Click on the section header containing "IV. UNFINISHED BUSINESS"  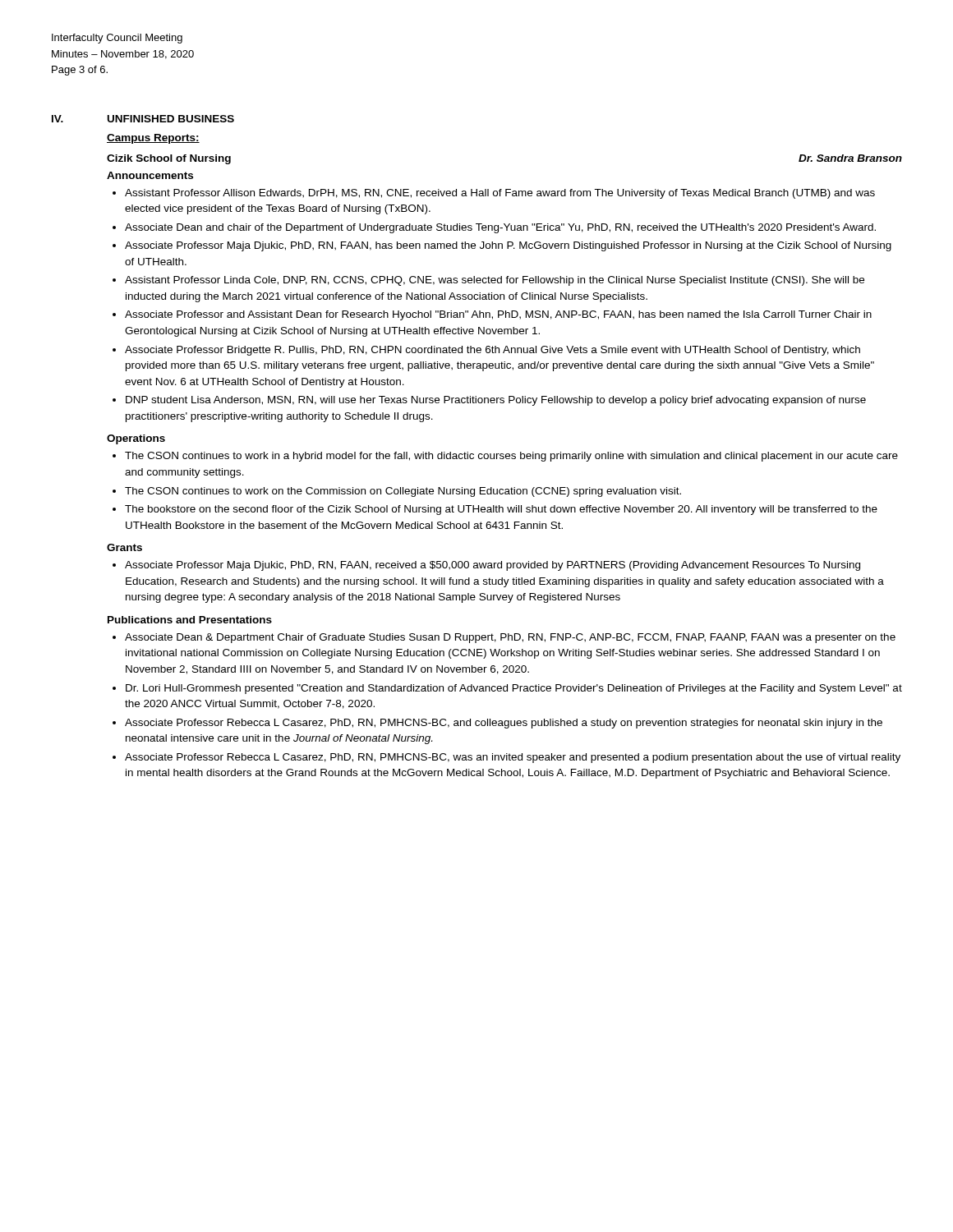click(x=143, y=118)
